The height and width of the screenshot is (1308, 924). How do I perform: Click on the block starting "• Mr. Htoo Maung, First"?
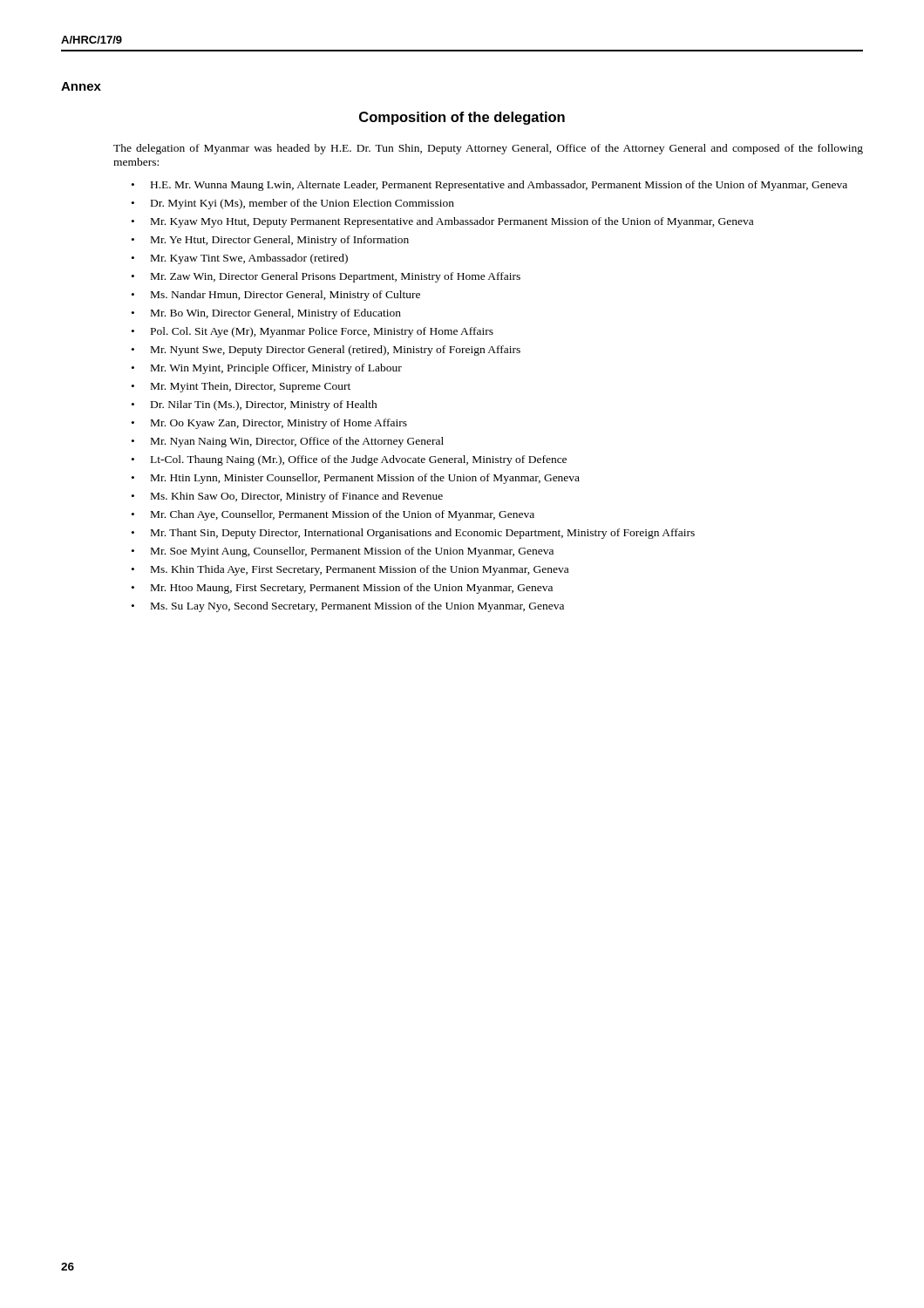(x=497, y=588)
